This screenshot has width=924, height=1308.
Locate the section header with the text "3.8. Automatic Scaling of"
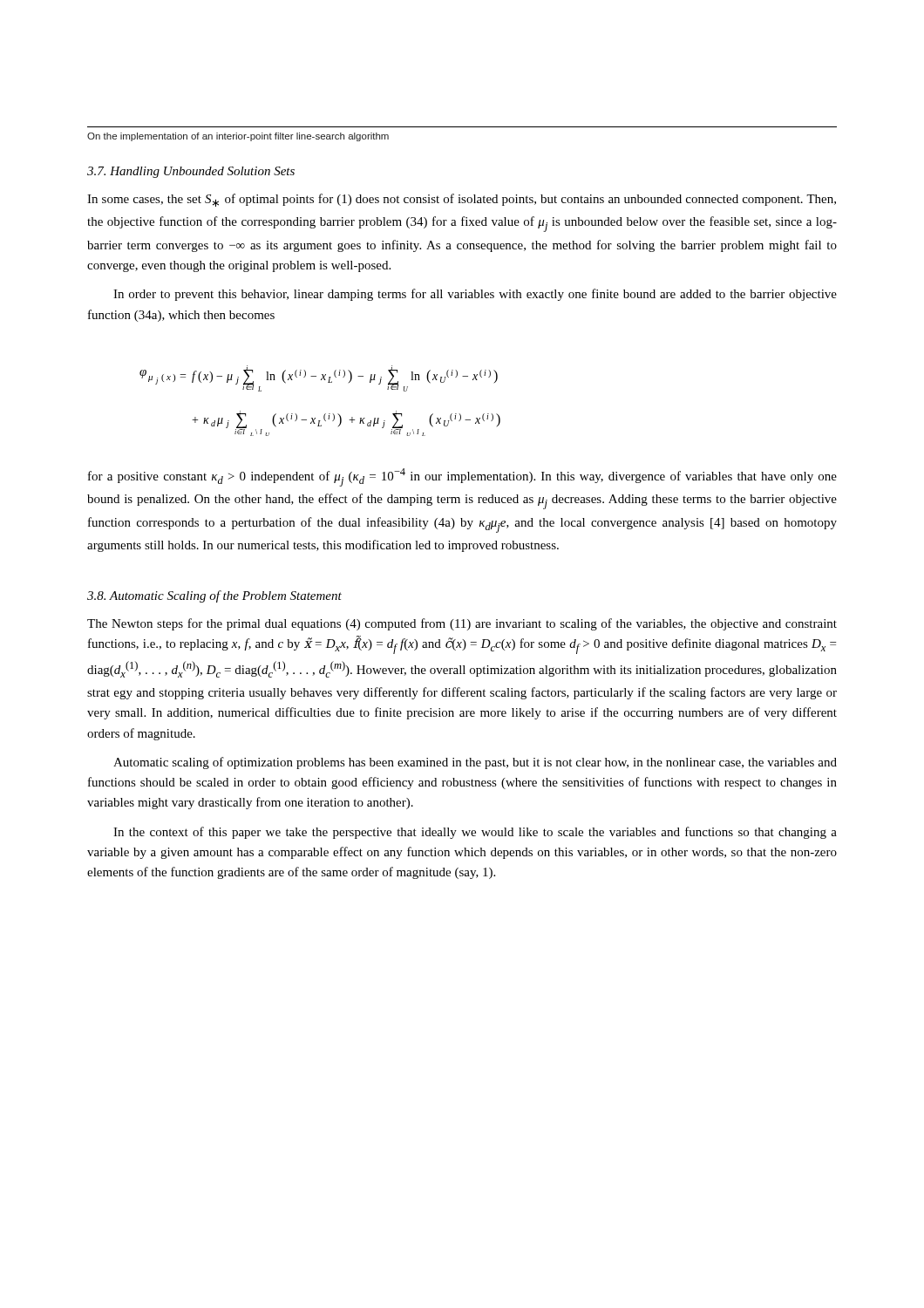point(214,596)
